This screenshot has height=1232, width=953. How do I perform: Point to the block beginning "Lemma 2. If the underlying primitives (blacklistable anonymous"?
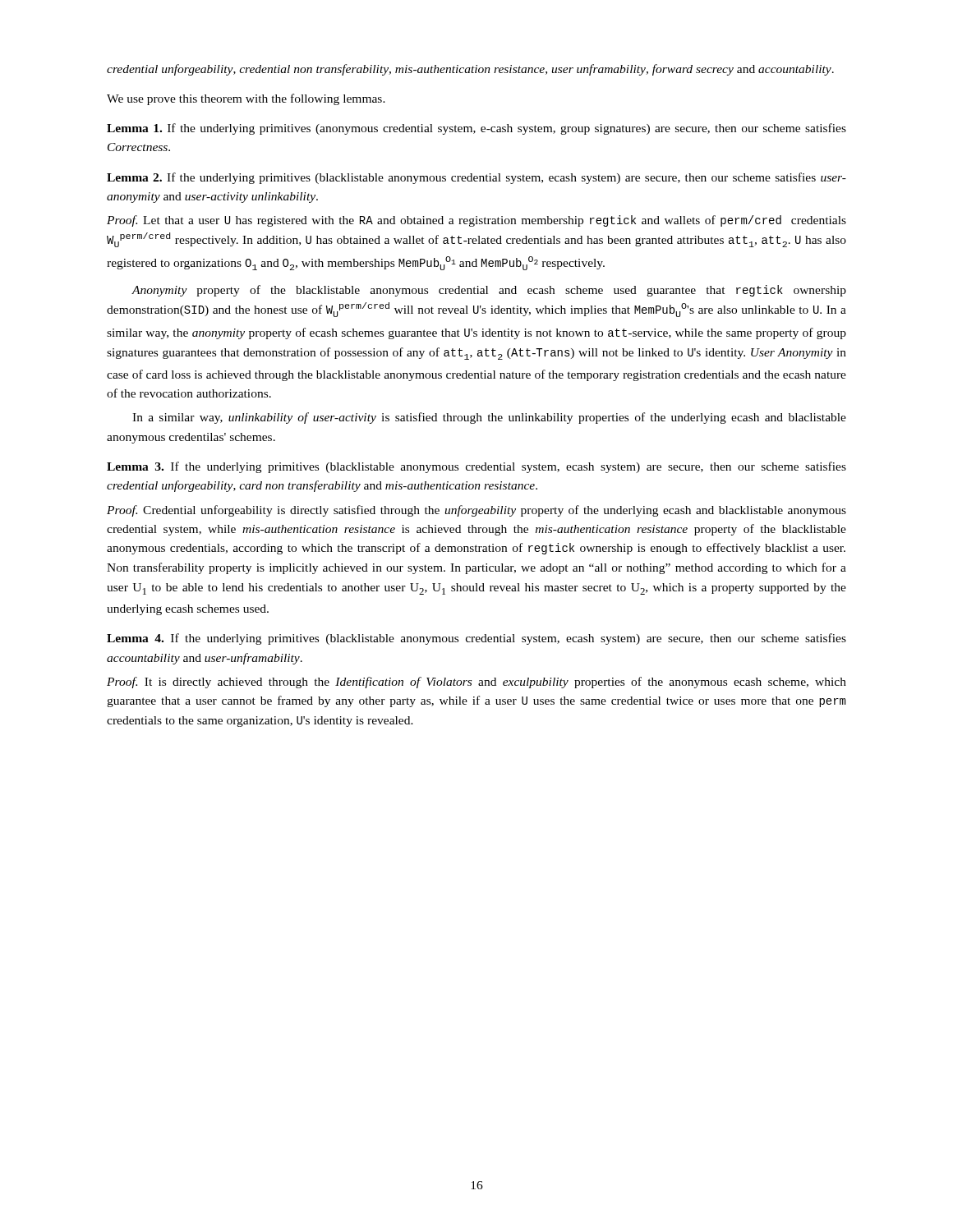(476, 186)
